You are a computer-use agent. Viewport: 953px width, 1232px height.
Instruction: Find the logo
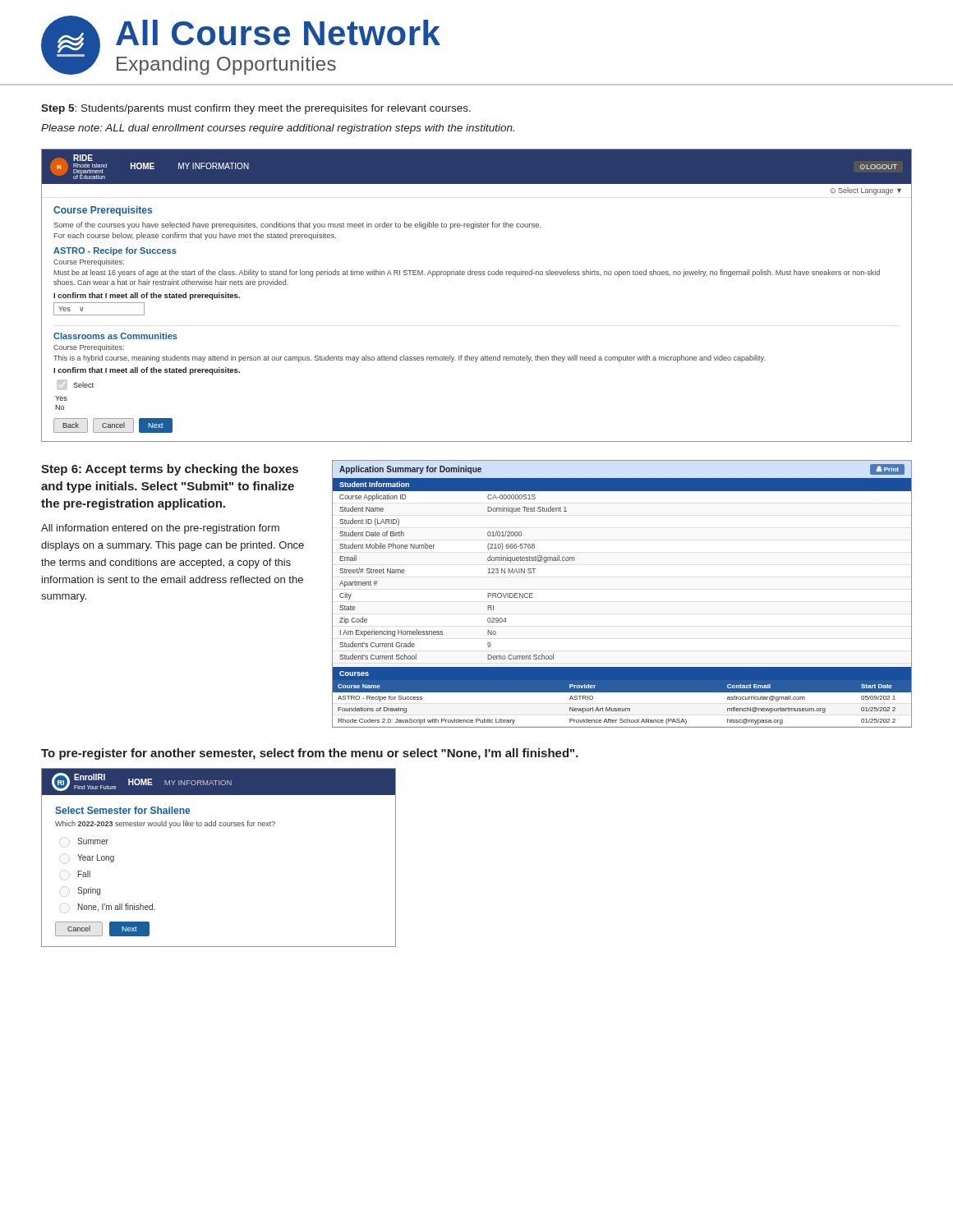point(476,43)
